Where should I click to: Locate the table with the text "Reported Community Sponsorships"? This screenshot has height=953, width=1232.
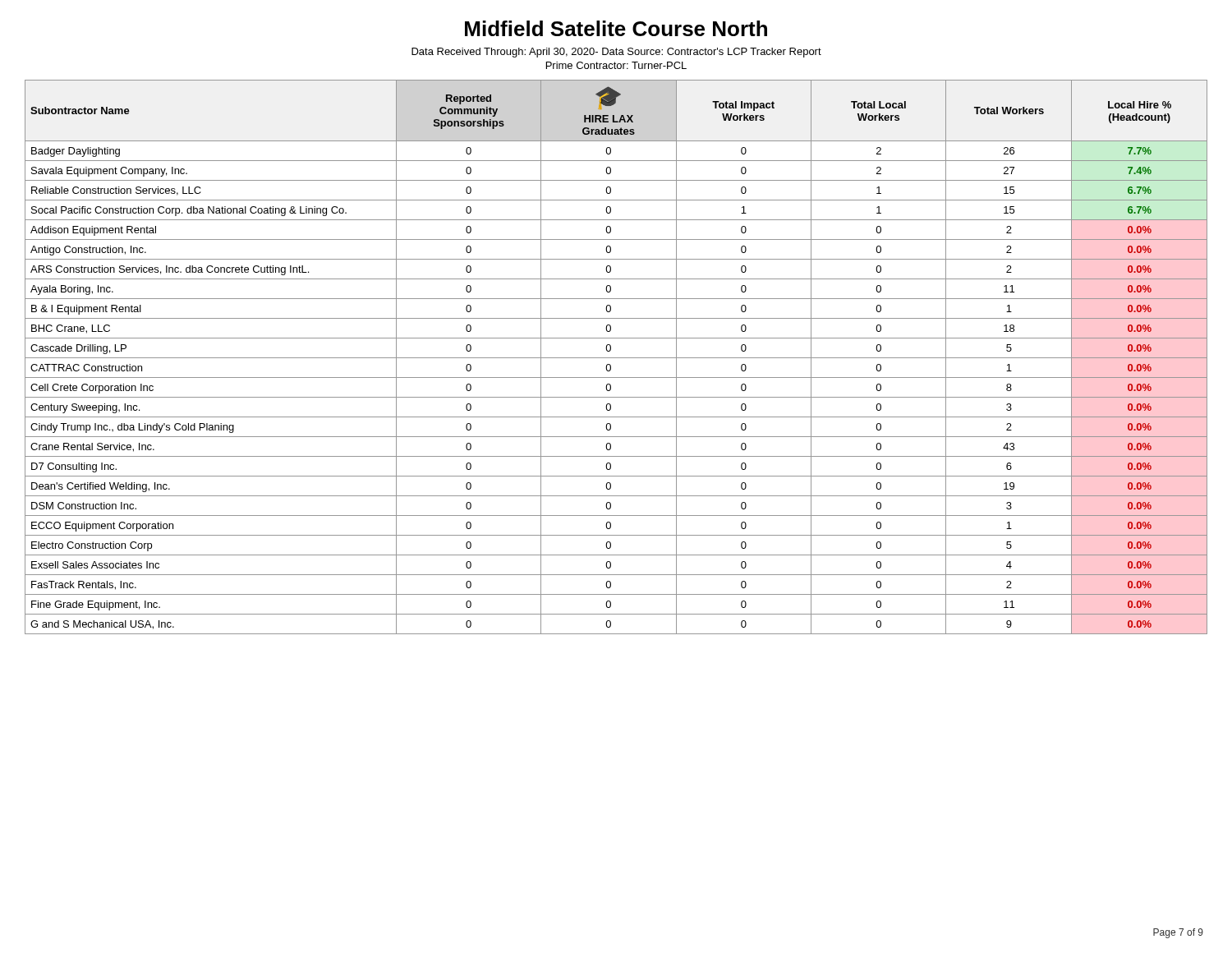616,357
